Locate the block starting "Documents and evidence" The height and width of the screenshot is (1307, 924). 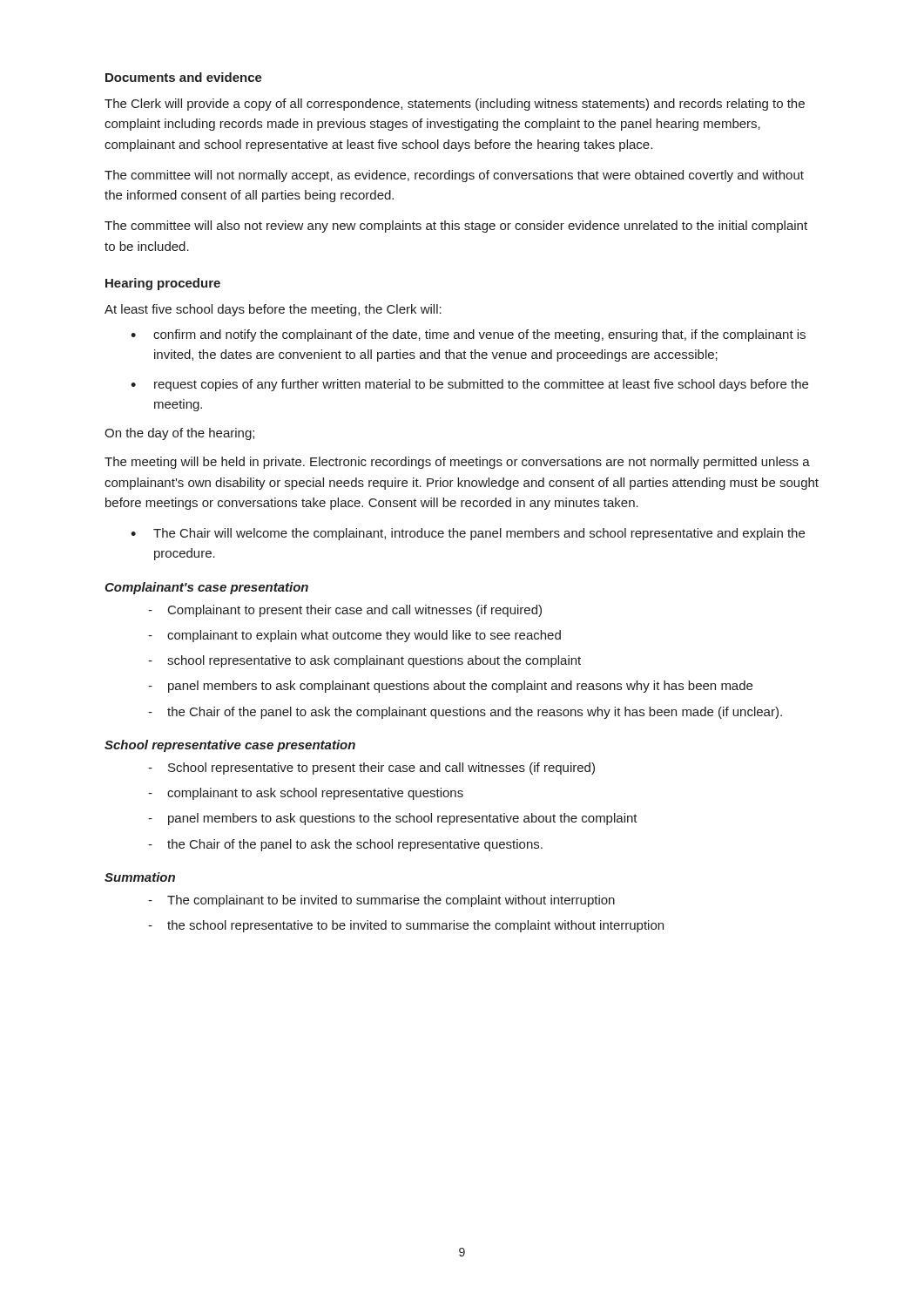coord(183,77)
